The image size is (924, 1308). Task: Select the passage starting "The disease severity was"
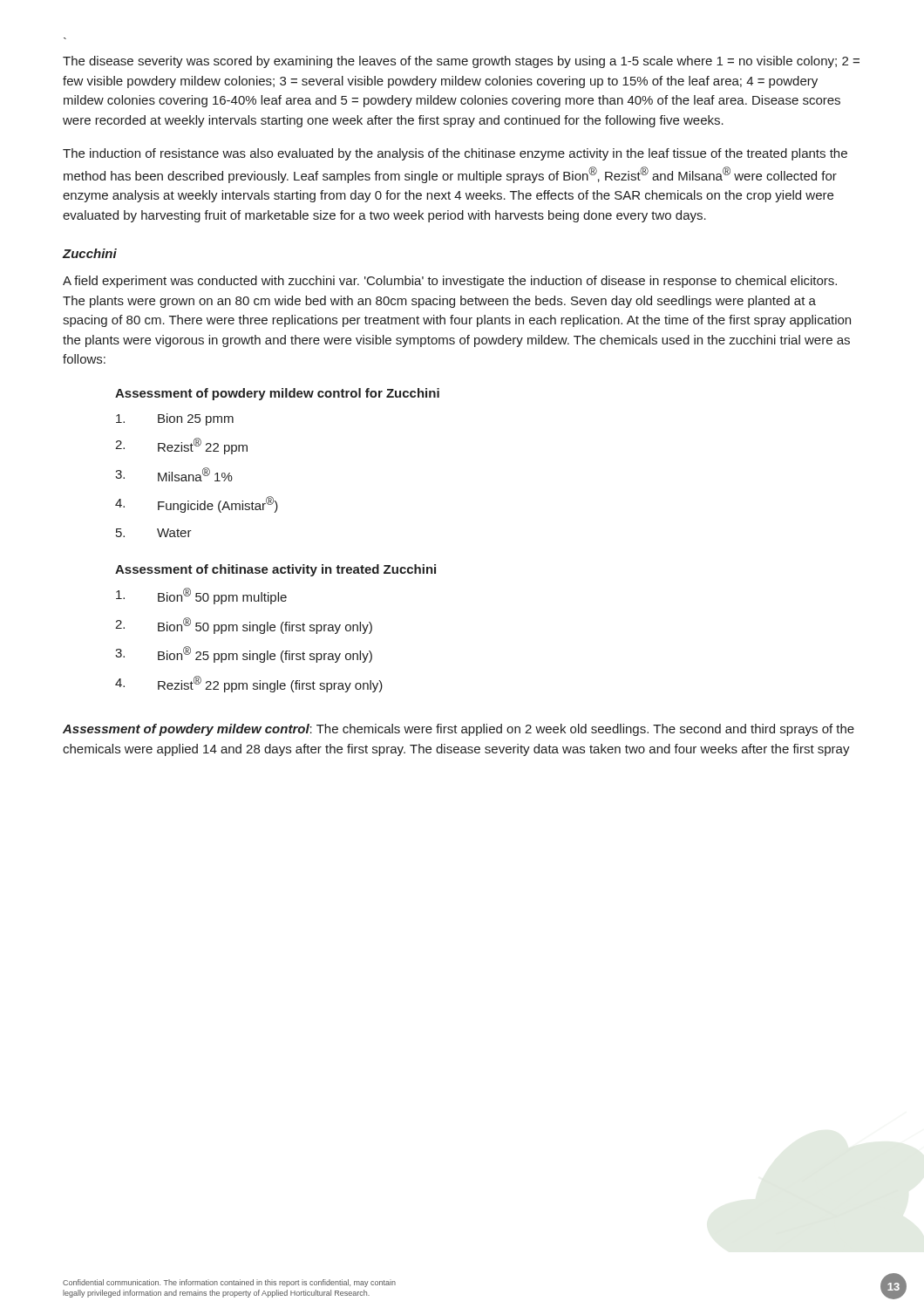[462, 91]
